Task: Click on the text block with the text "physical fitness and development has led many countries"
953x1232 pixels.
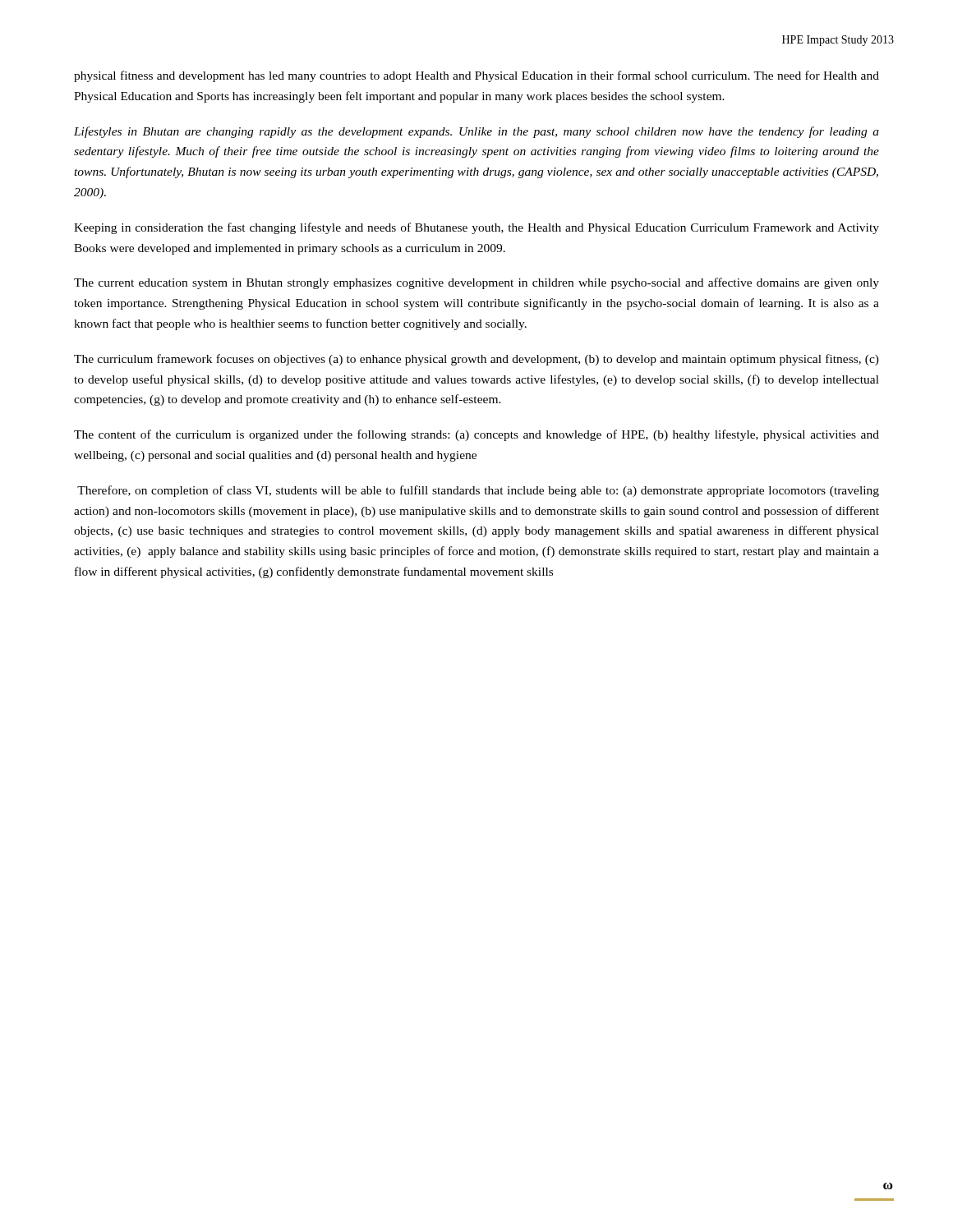Action: [476, 85]
